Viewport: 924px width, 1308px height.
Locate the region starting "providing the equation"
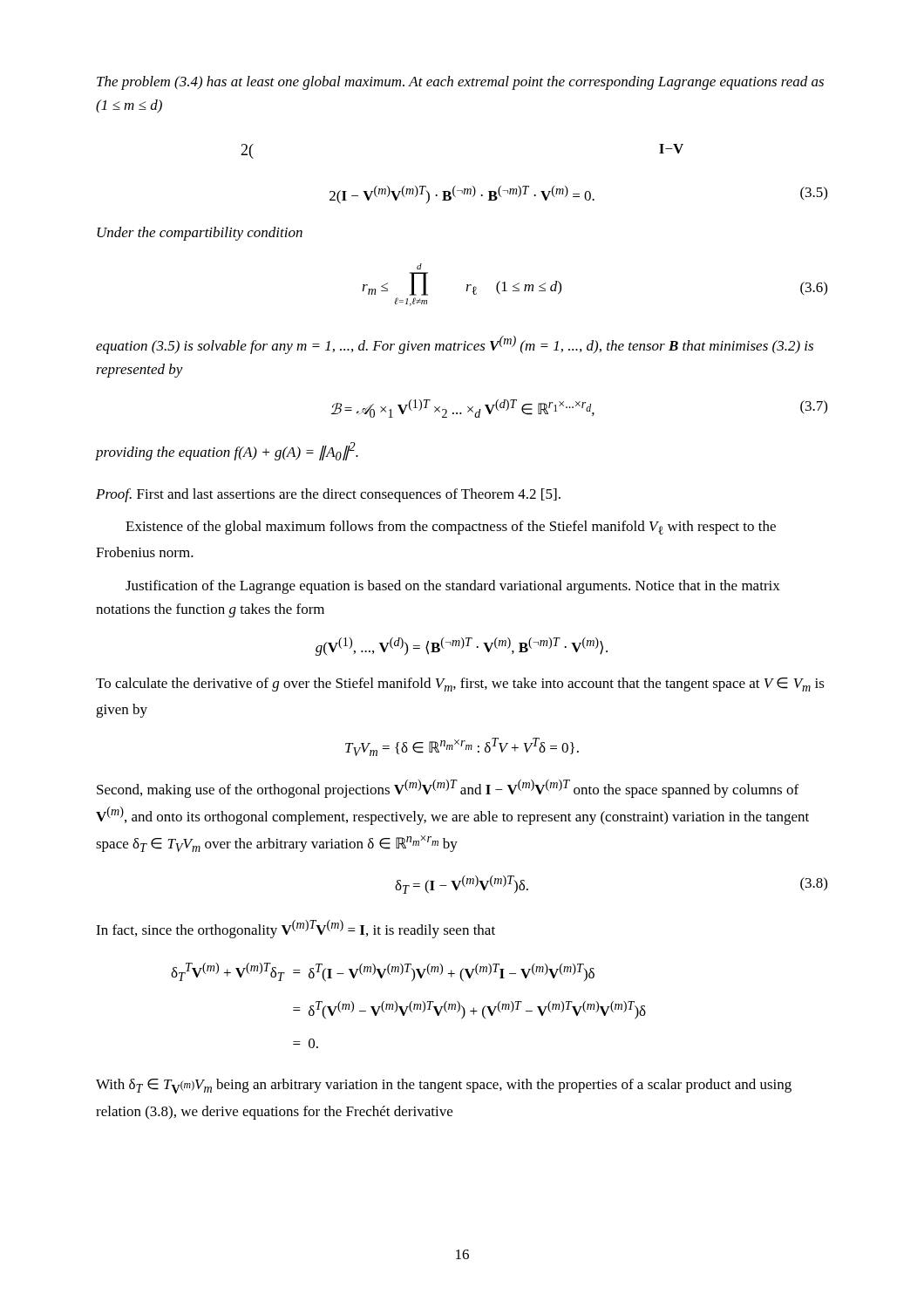[227, 451]
